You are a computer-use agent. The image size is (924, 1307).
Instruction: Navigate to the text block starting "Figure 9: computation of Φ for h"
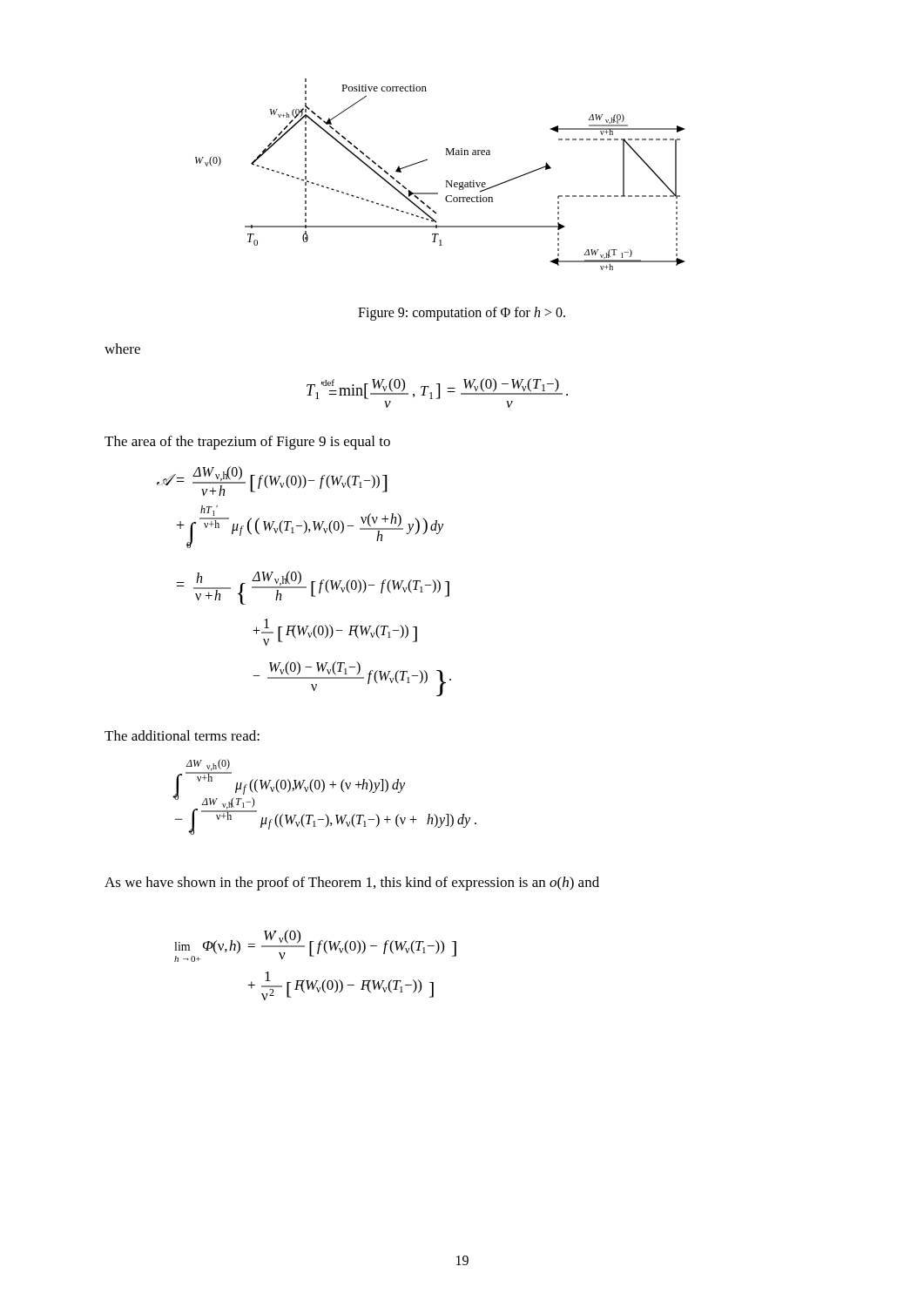pos(462,312)
